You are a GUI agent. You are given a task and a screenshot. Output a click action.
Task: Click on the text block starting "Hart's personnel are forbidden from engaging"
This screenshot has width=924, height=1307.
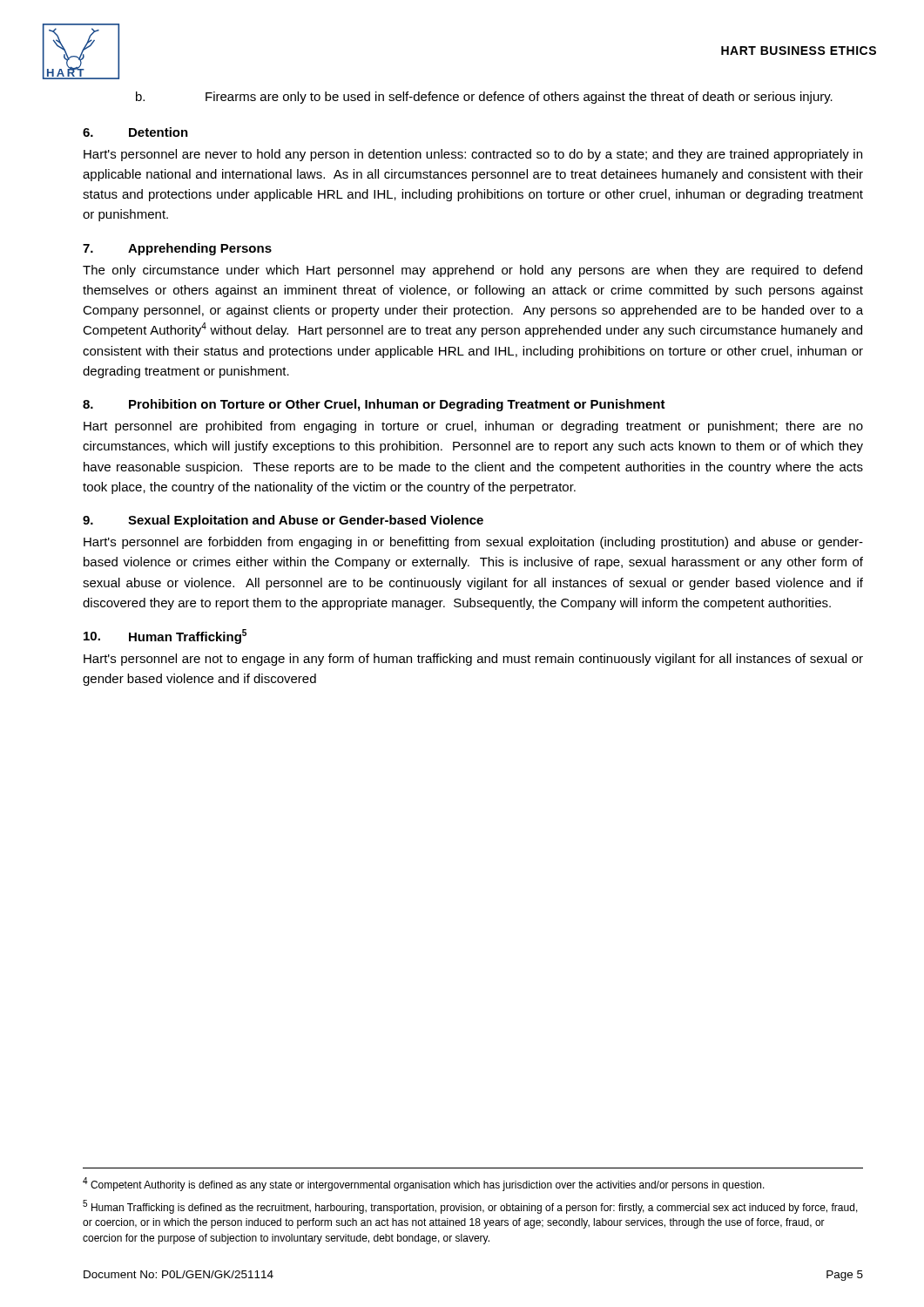coord(473,572)
